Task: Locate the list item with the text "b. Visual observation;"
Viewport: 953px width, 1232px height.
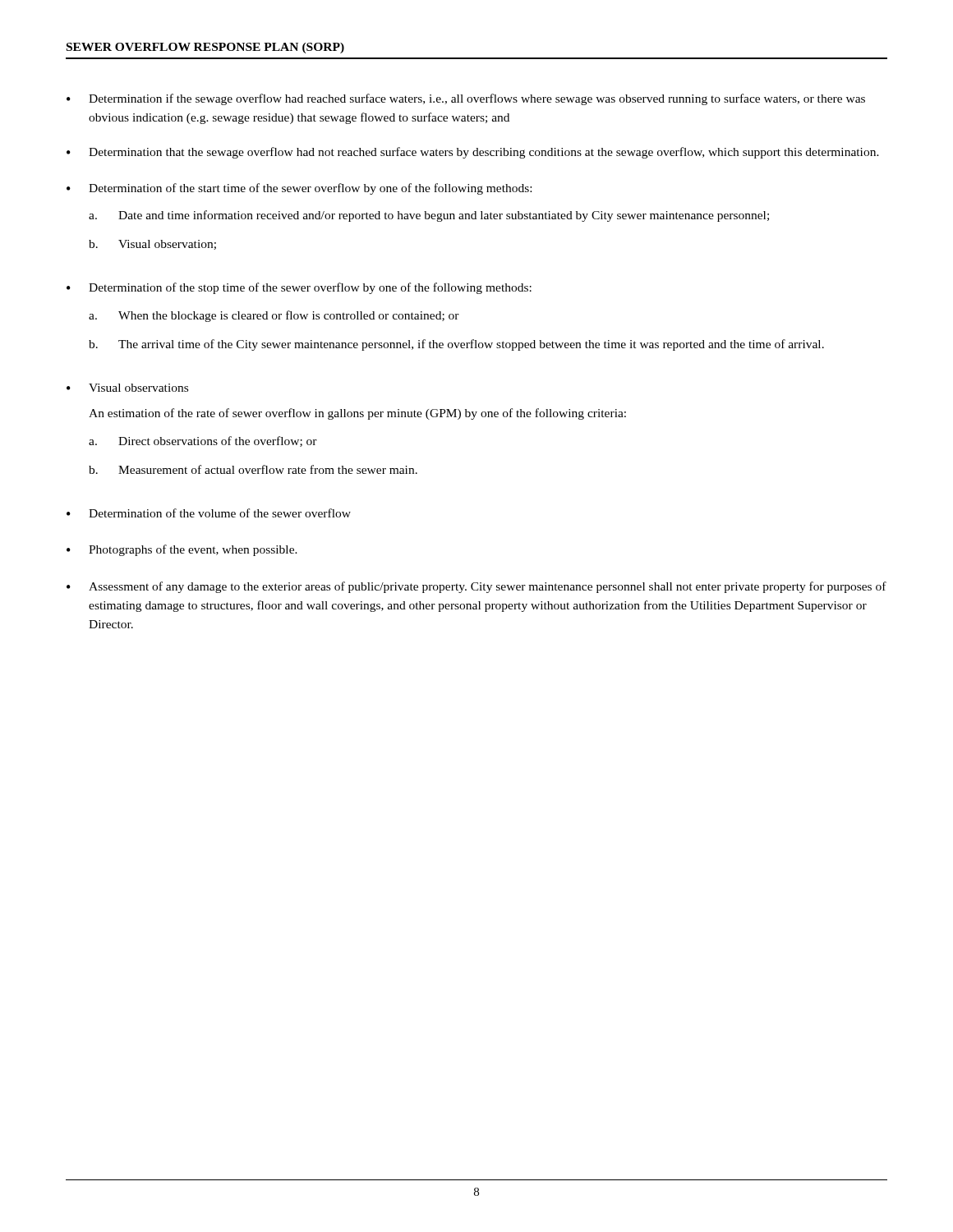Action: click(152, 245)
